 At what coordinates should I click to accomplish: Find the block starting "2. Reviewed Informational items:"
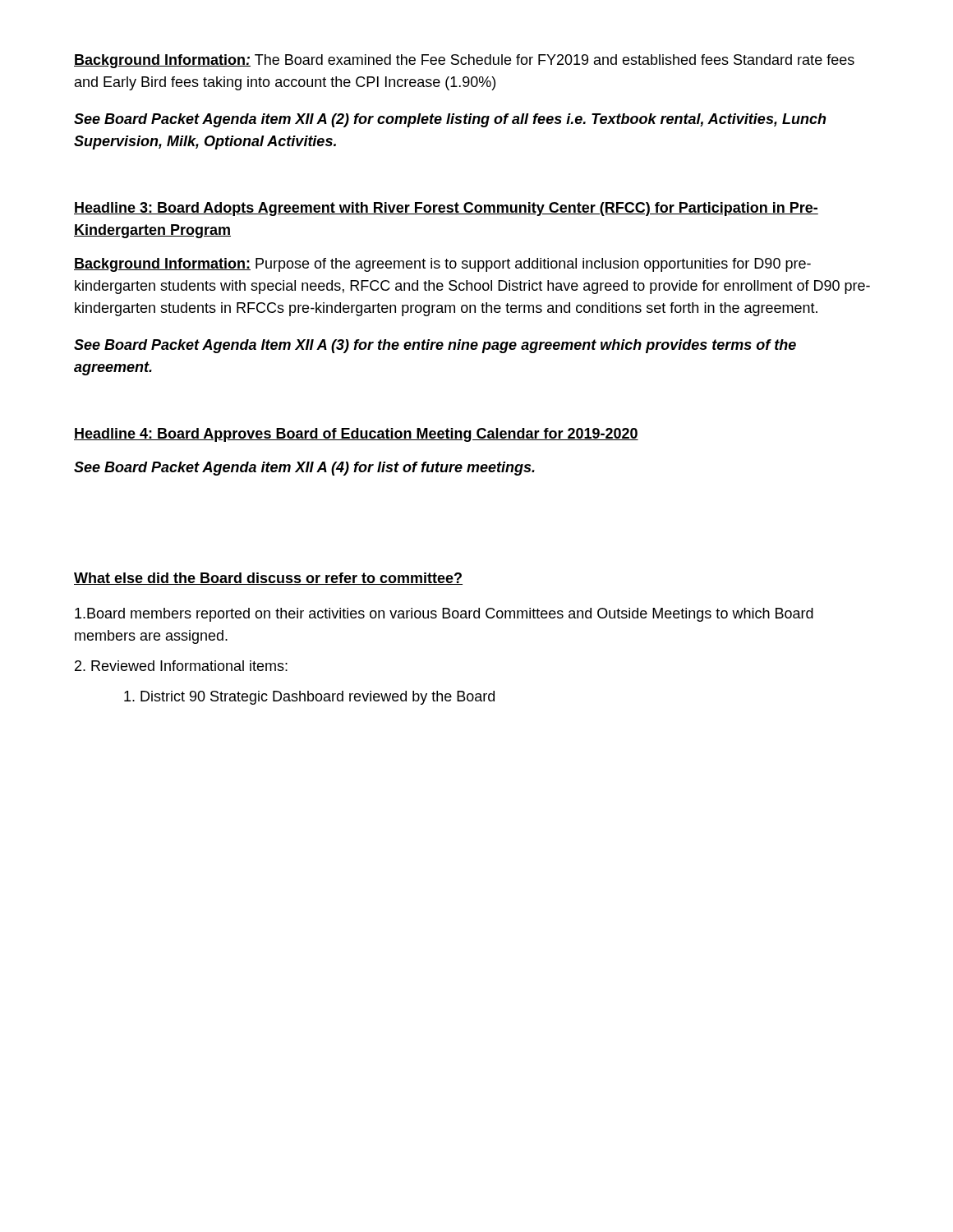coord(181,666)
